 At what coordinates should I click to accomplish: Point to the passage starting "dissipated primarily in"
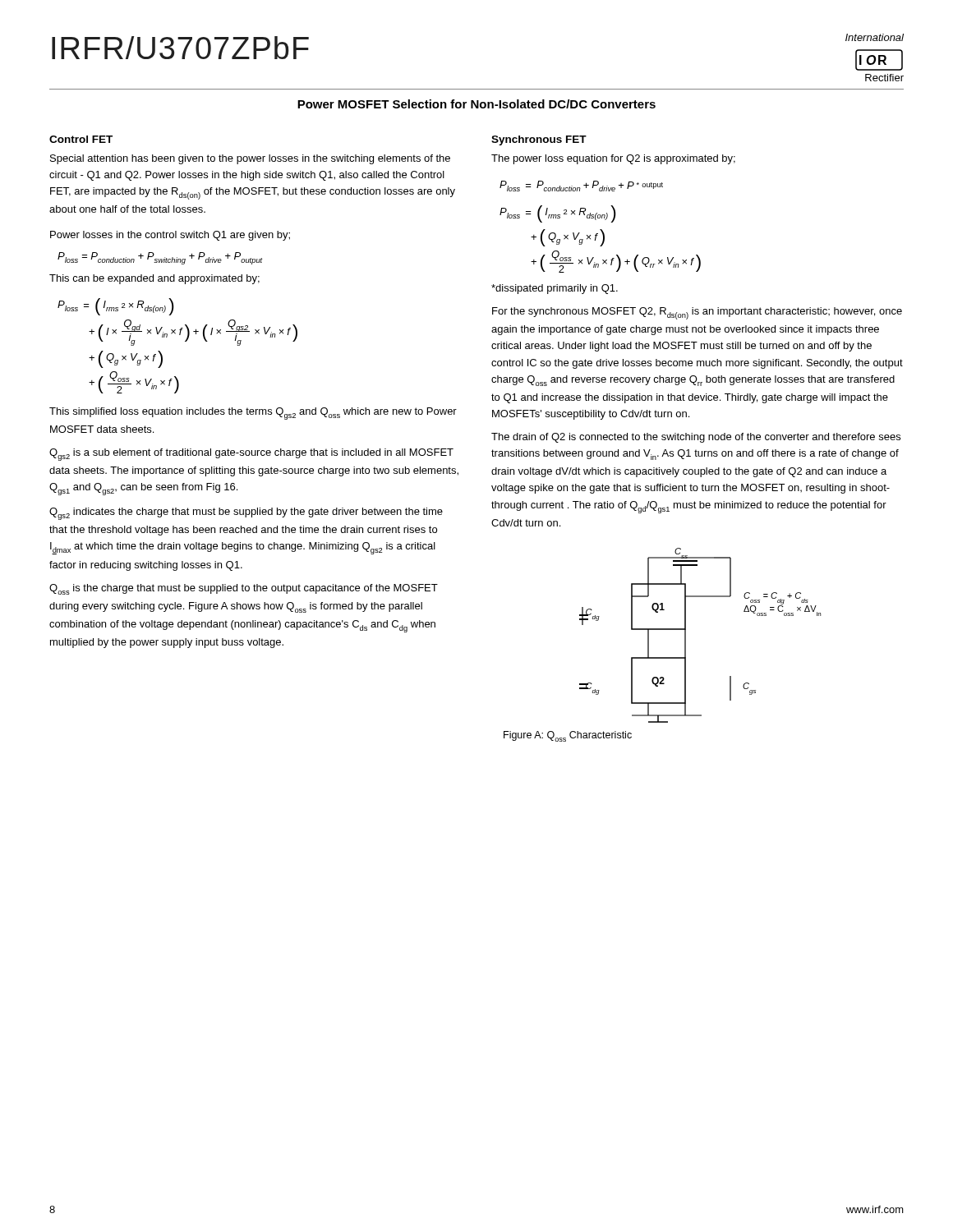tap(555, 288)
